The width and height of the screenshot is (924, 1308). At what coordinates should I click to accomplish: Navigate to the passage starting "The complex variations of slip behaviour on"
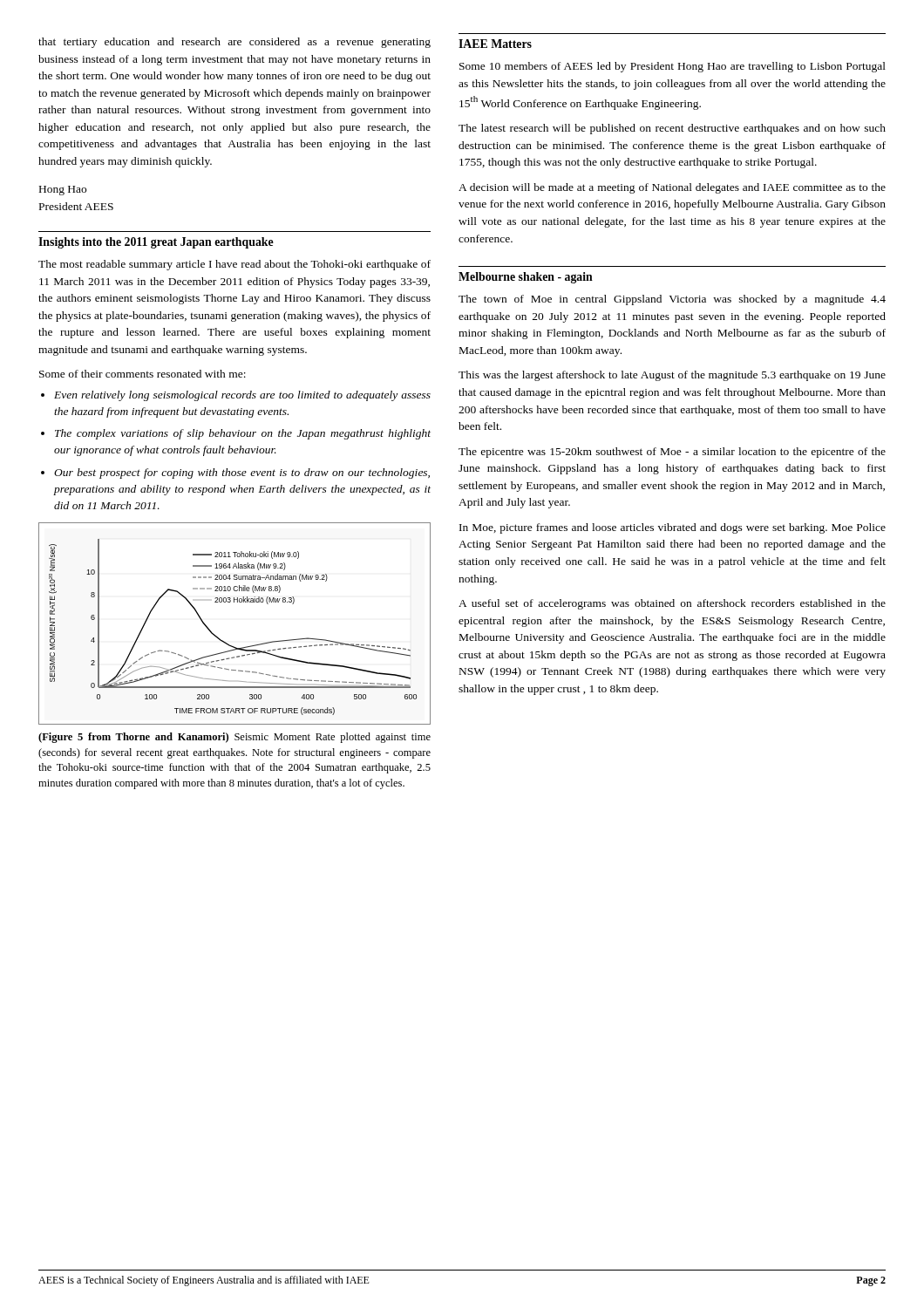point(242,442)
